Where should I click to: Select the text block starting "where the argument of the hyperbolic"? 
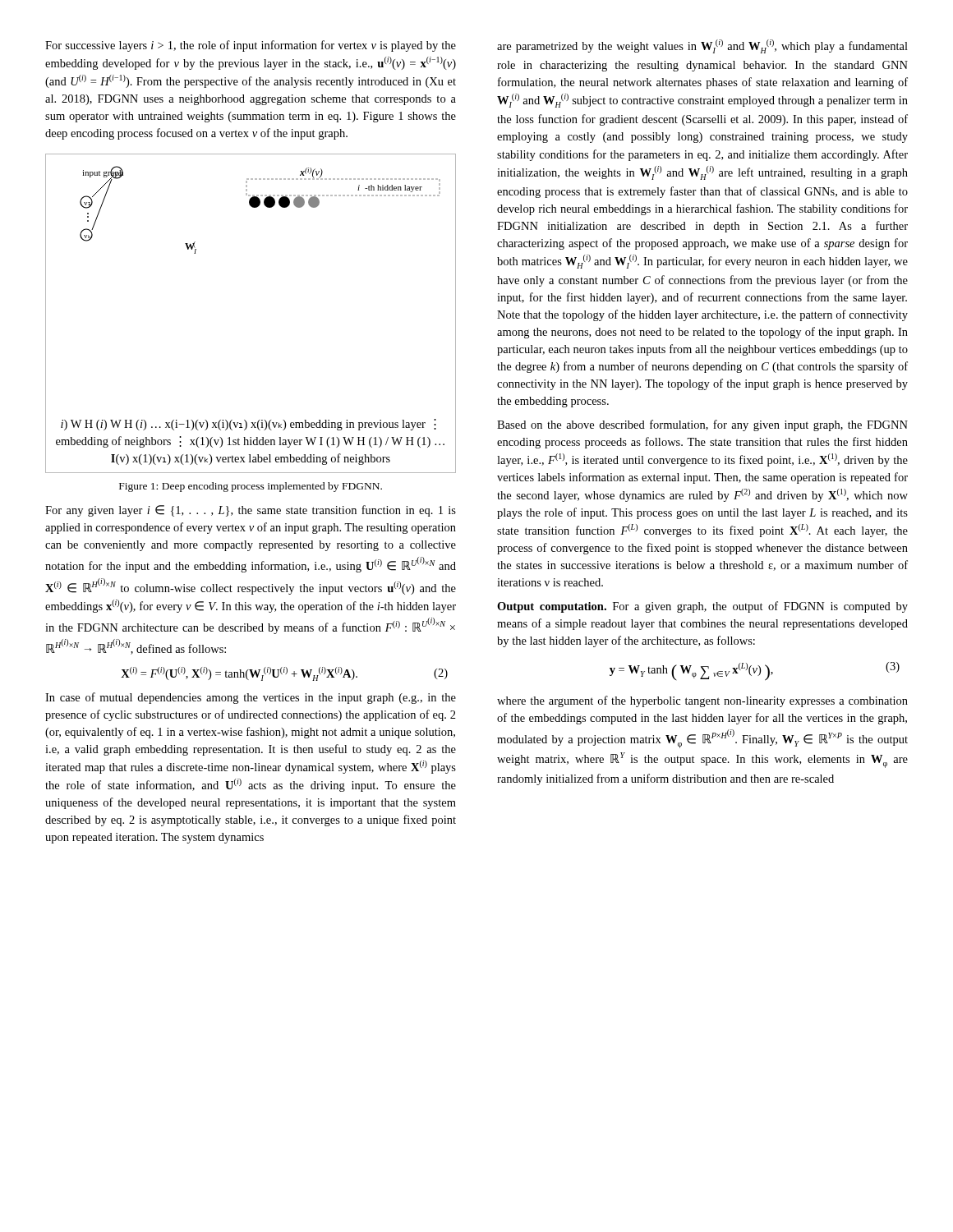pos(702,740)
